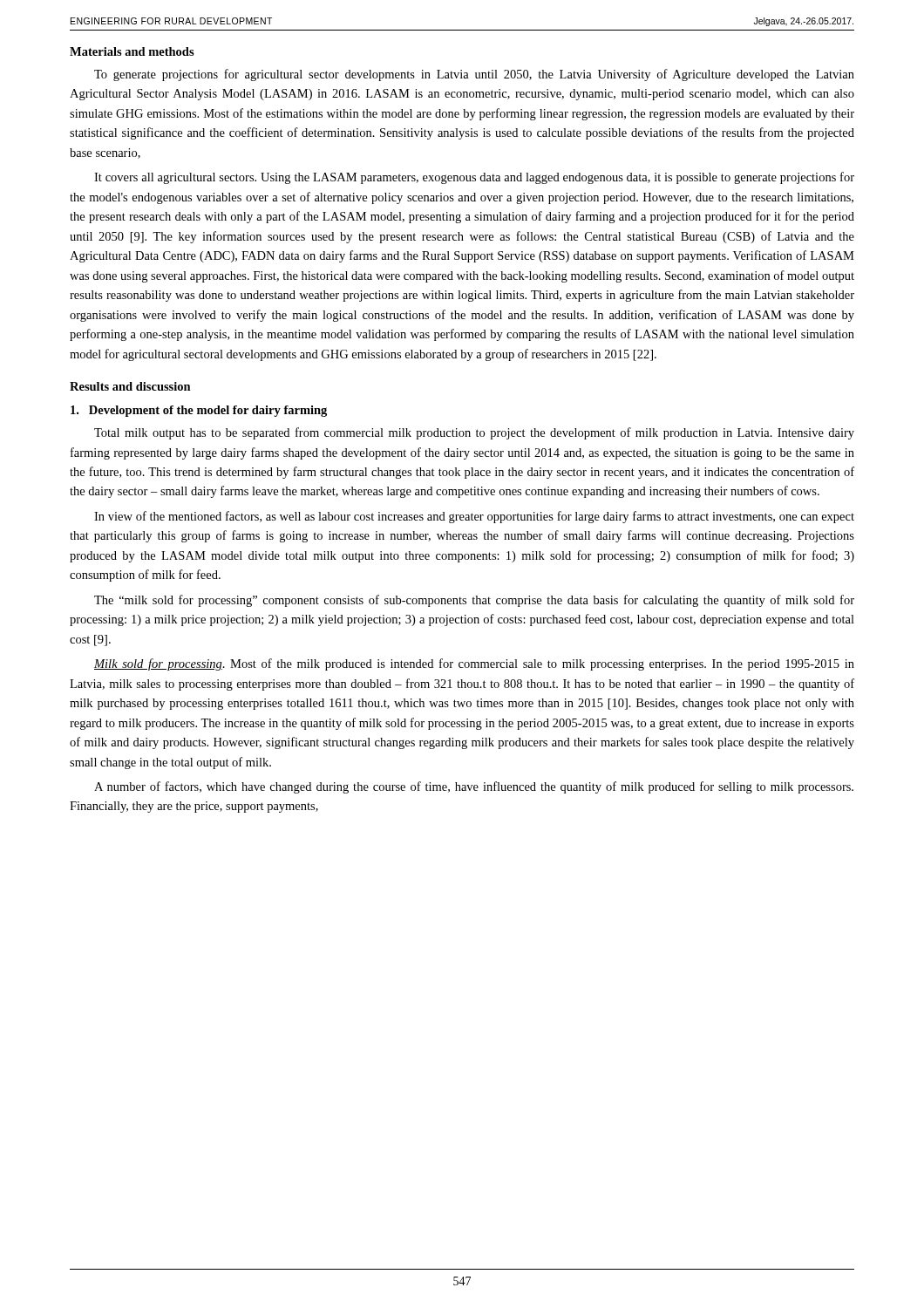Point to "Results and discussion"

(x=130, y=386)
